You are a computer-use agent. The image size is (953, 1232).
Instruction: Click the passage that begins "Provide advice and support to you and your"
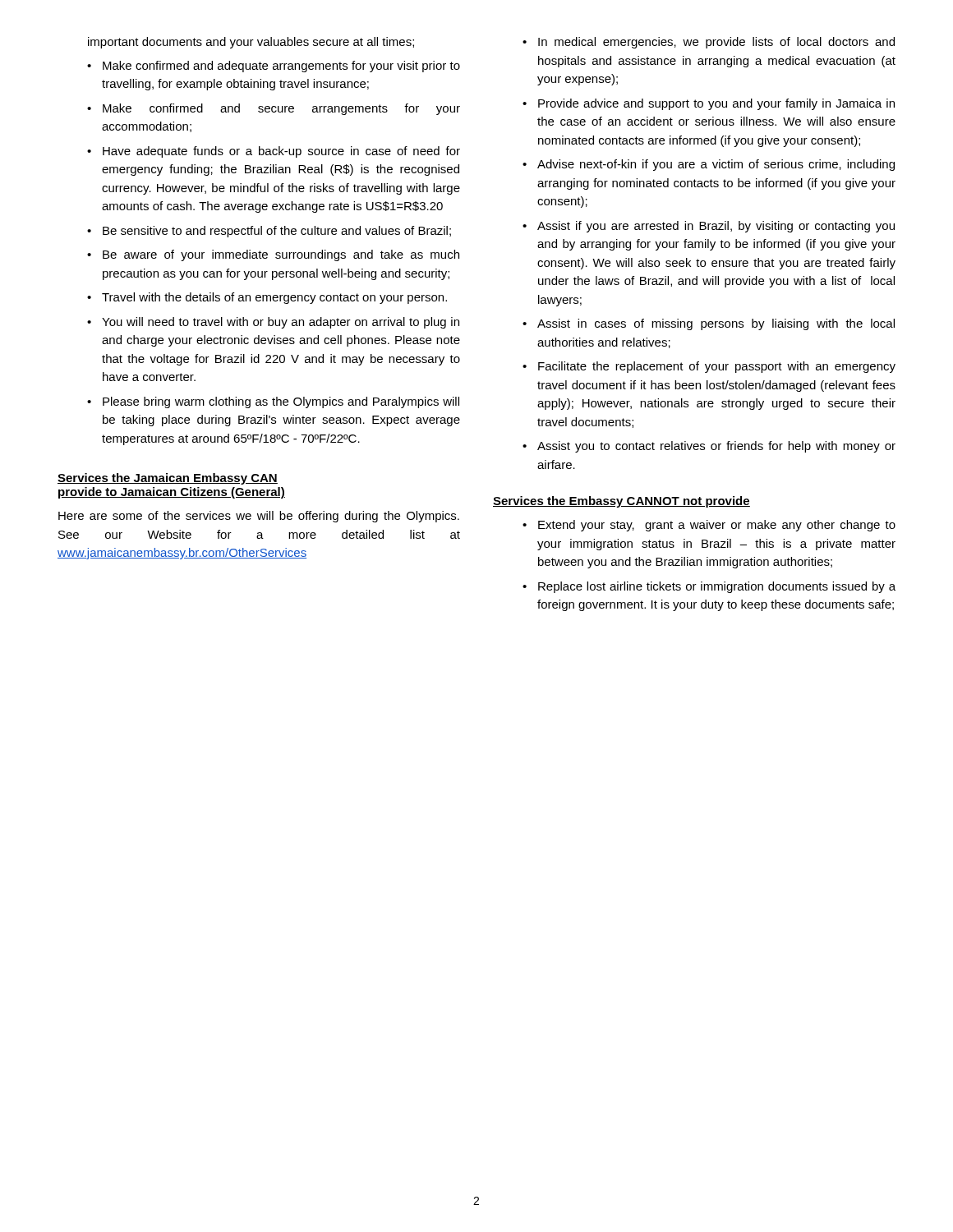click(x=716, y=121)
